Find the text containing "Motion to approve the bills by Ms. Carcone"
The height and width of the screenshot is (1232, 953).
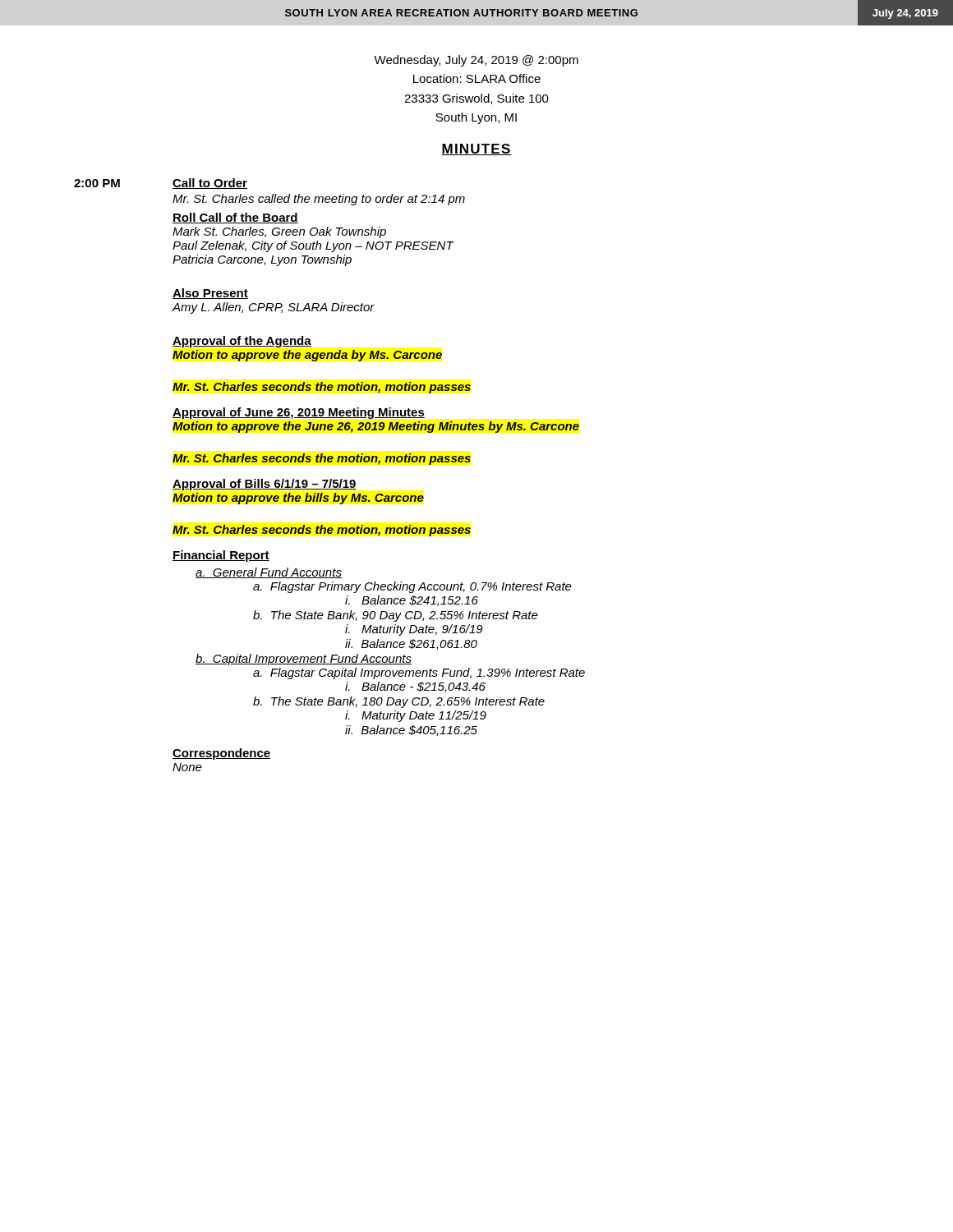(298, 497)
